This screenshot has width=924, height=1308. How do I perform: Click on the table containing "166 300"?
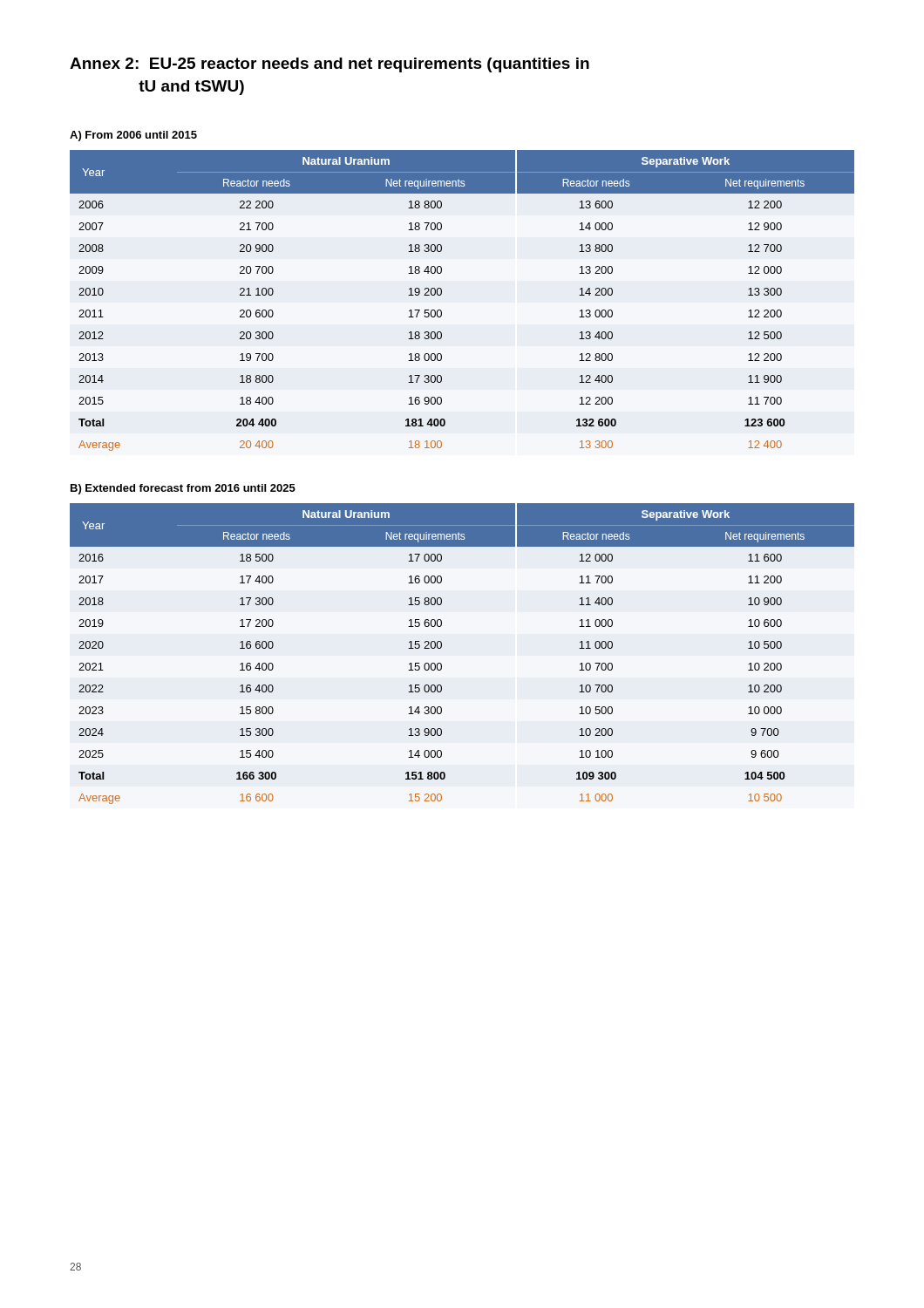[x=462, y=656]
